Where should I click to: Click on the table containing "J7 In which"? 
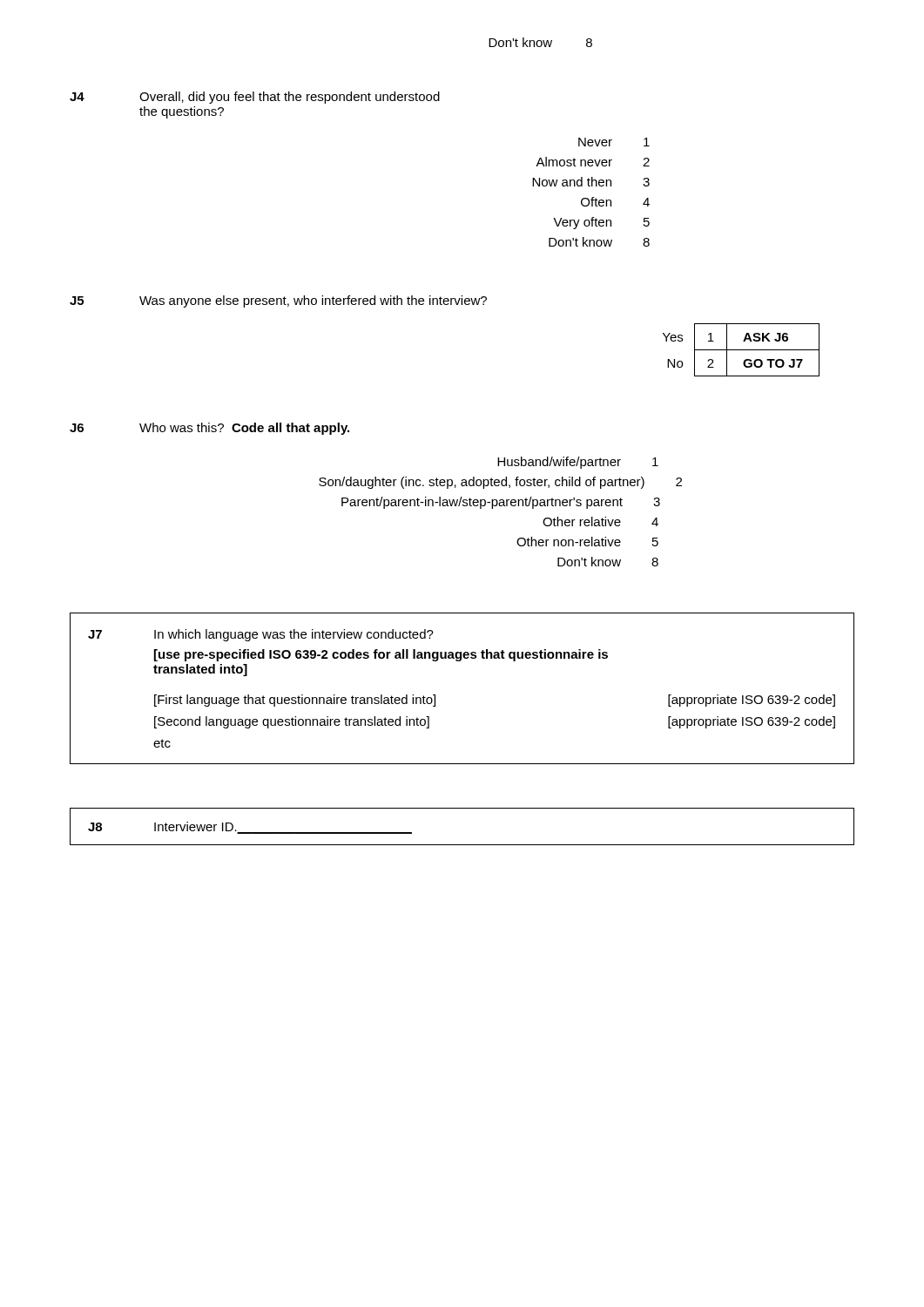click(x=462, y=688)
